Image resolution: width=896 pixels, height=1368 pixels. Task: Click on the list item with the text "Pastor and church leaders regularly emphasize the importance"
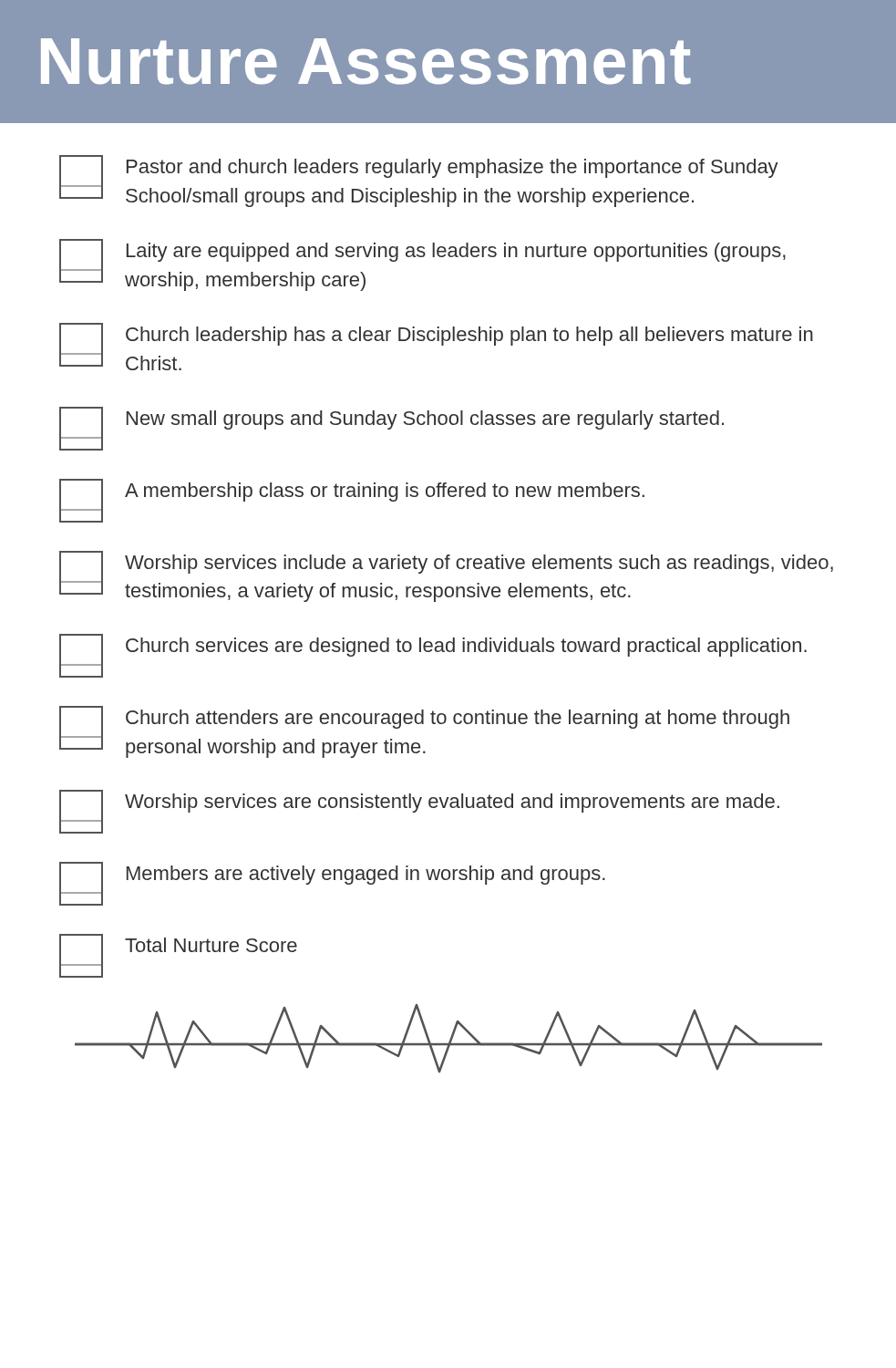[448, 182]
